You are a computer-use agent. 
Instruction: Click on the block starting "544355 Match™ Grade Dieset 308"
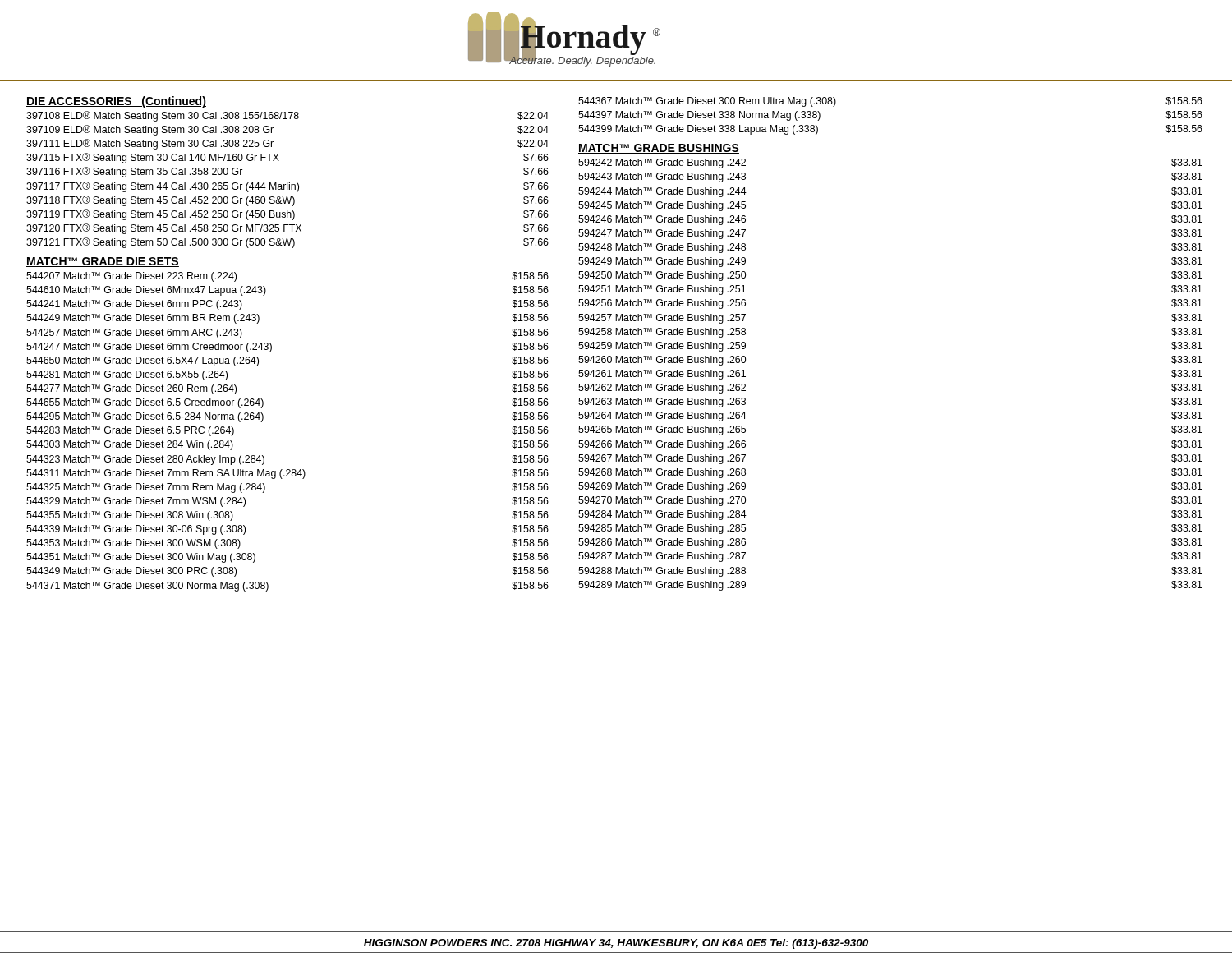pos(129,516)
